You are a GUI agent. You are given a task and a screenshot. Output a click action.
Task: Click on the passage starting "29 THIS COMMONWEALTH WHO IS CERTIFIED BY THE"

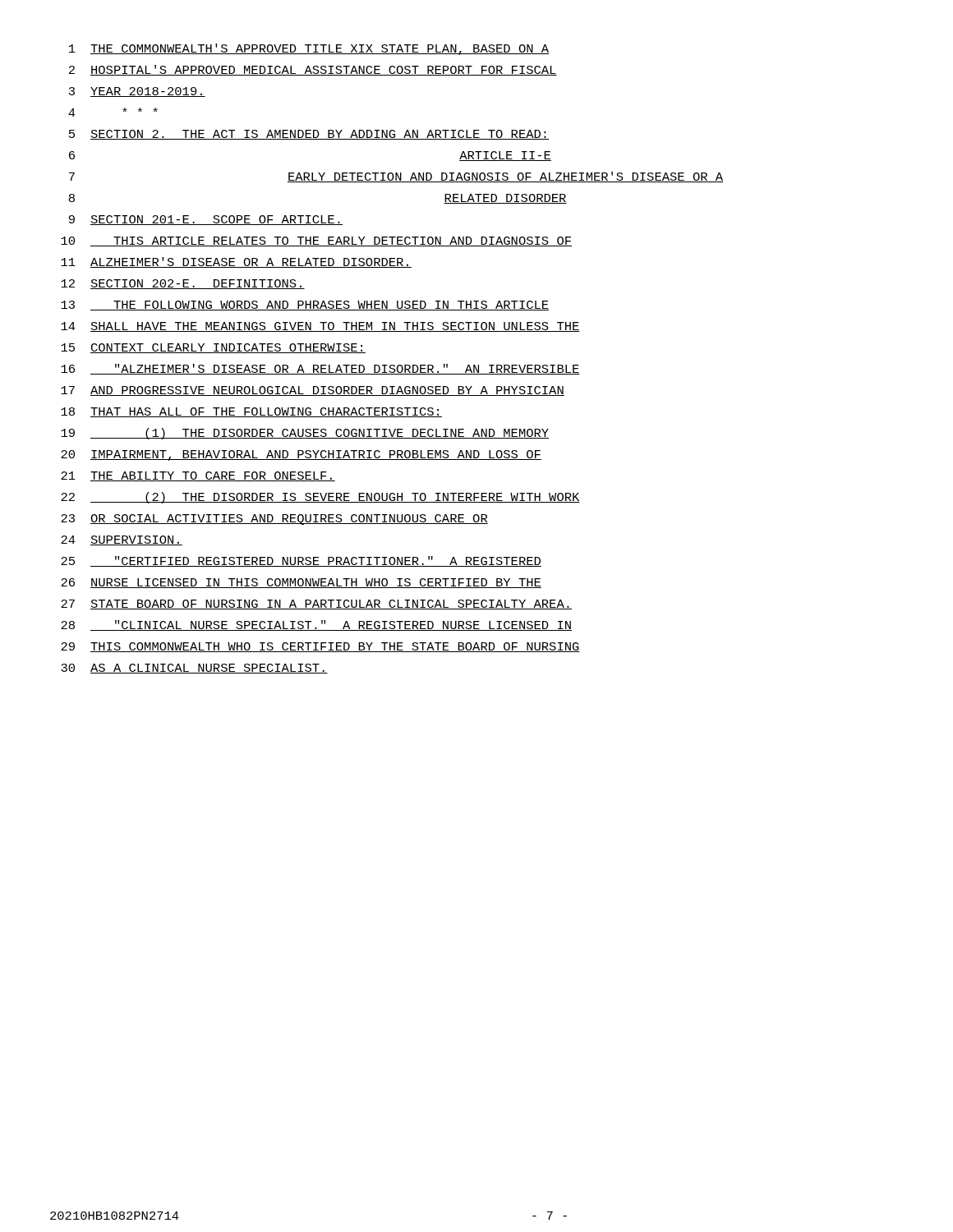tap(314, 648)
